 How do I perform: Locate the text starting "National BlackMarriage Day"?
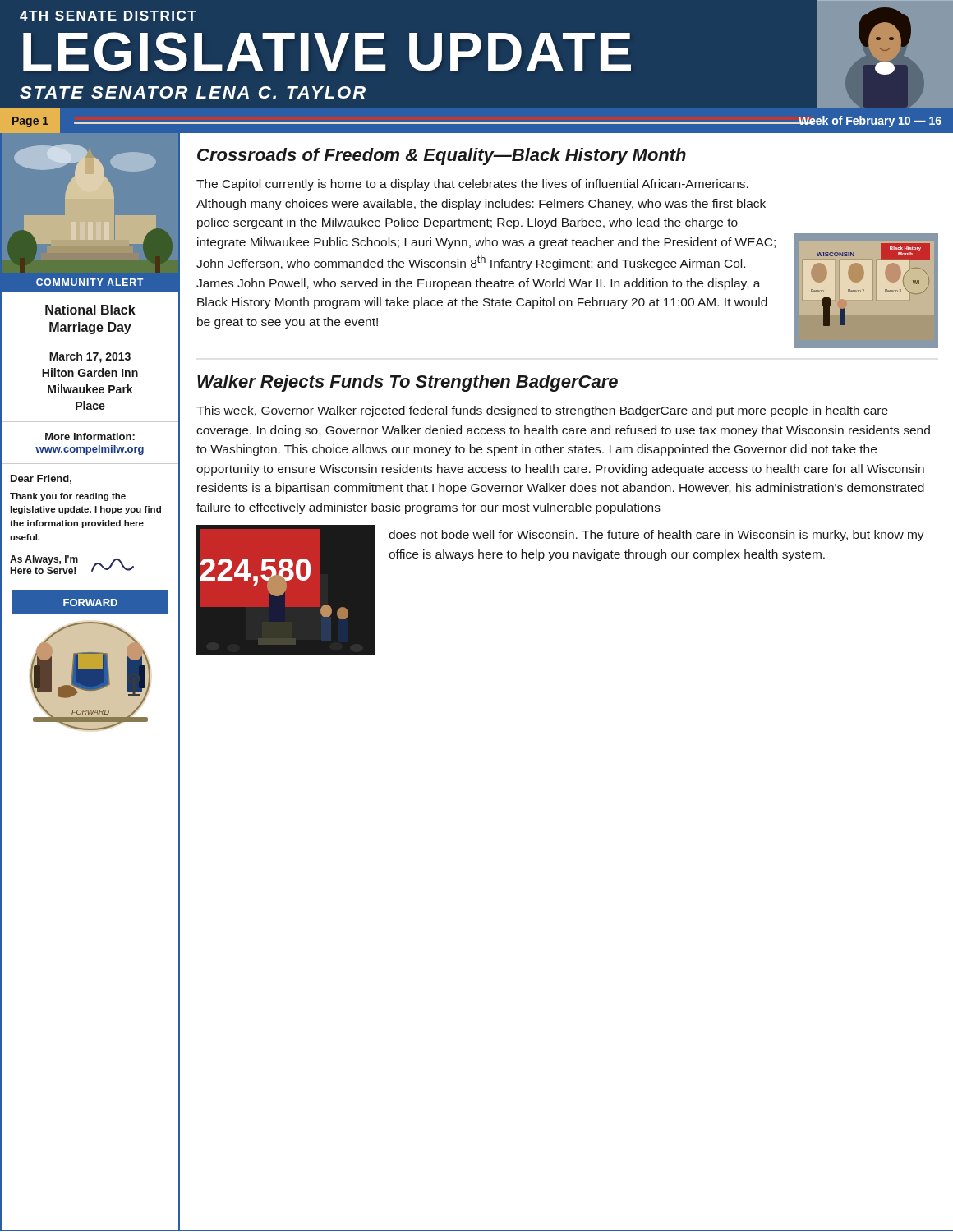tap(90, 319)
